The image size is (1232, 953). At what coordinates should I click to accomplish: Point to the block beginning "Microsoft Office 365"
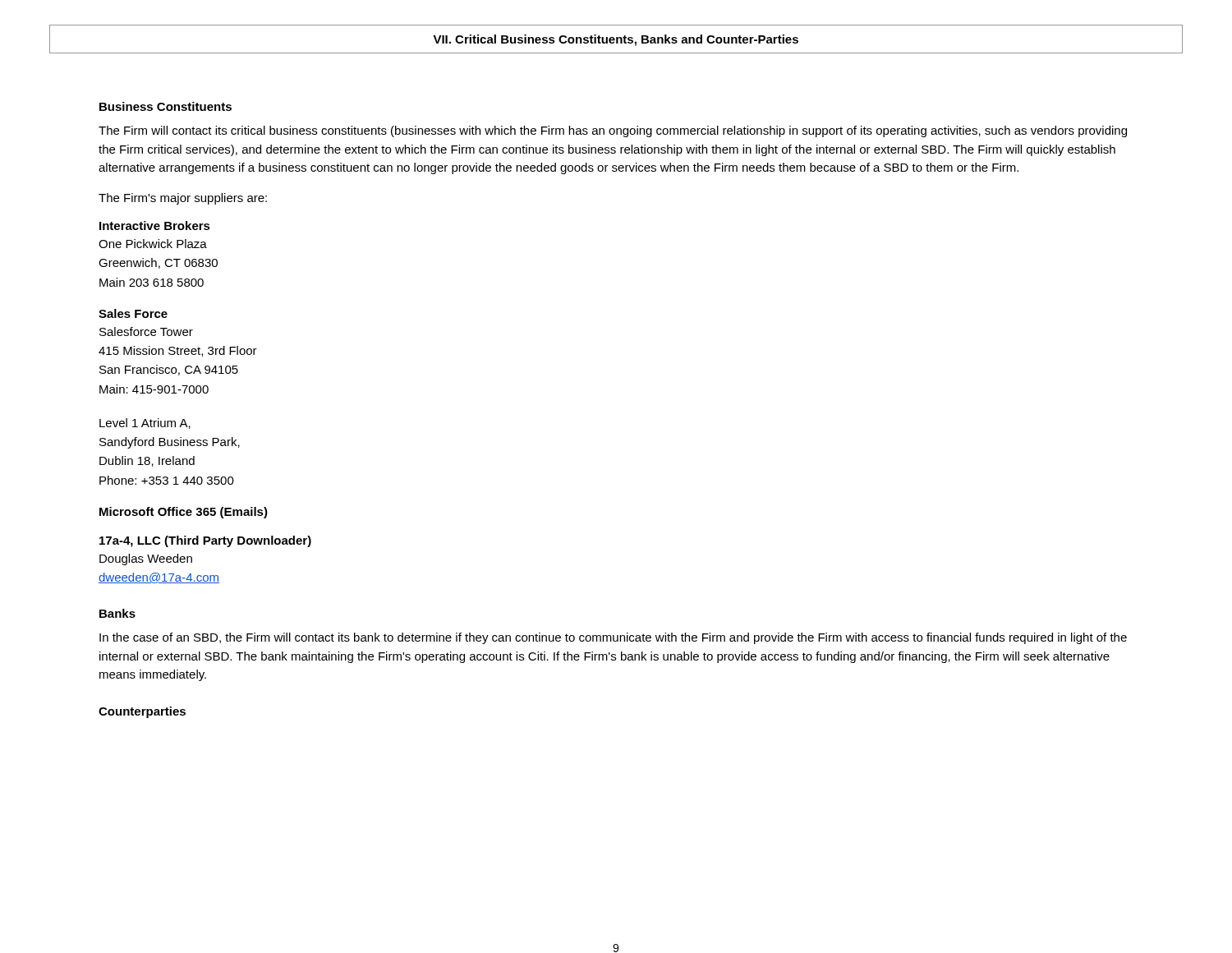184,513
